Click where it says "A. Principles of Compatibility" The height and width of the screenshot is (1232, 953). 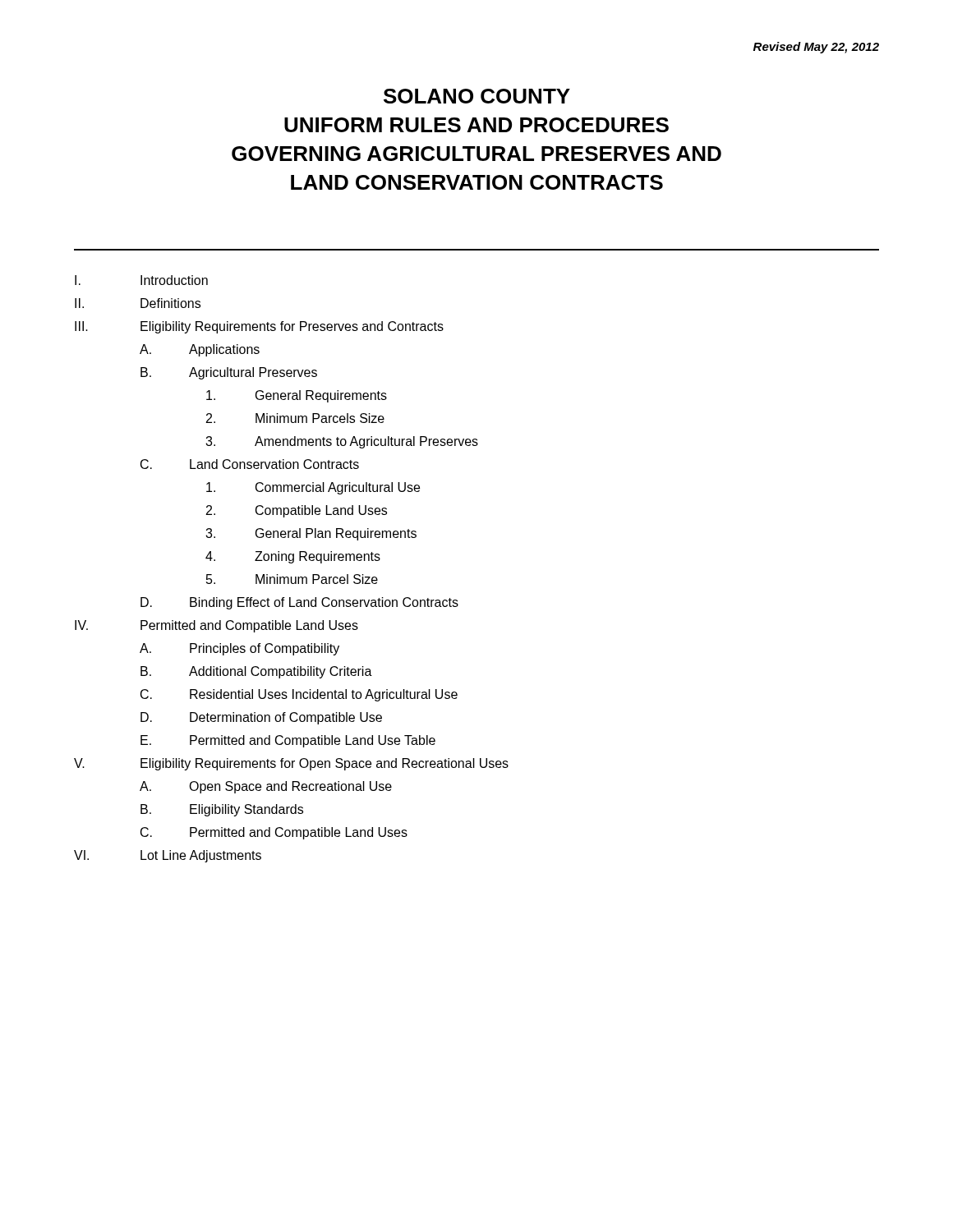[x=239, y=649]
